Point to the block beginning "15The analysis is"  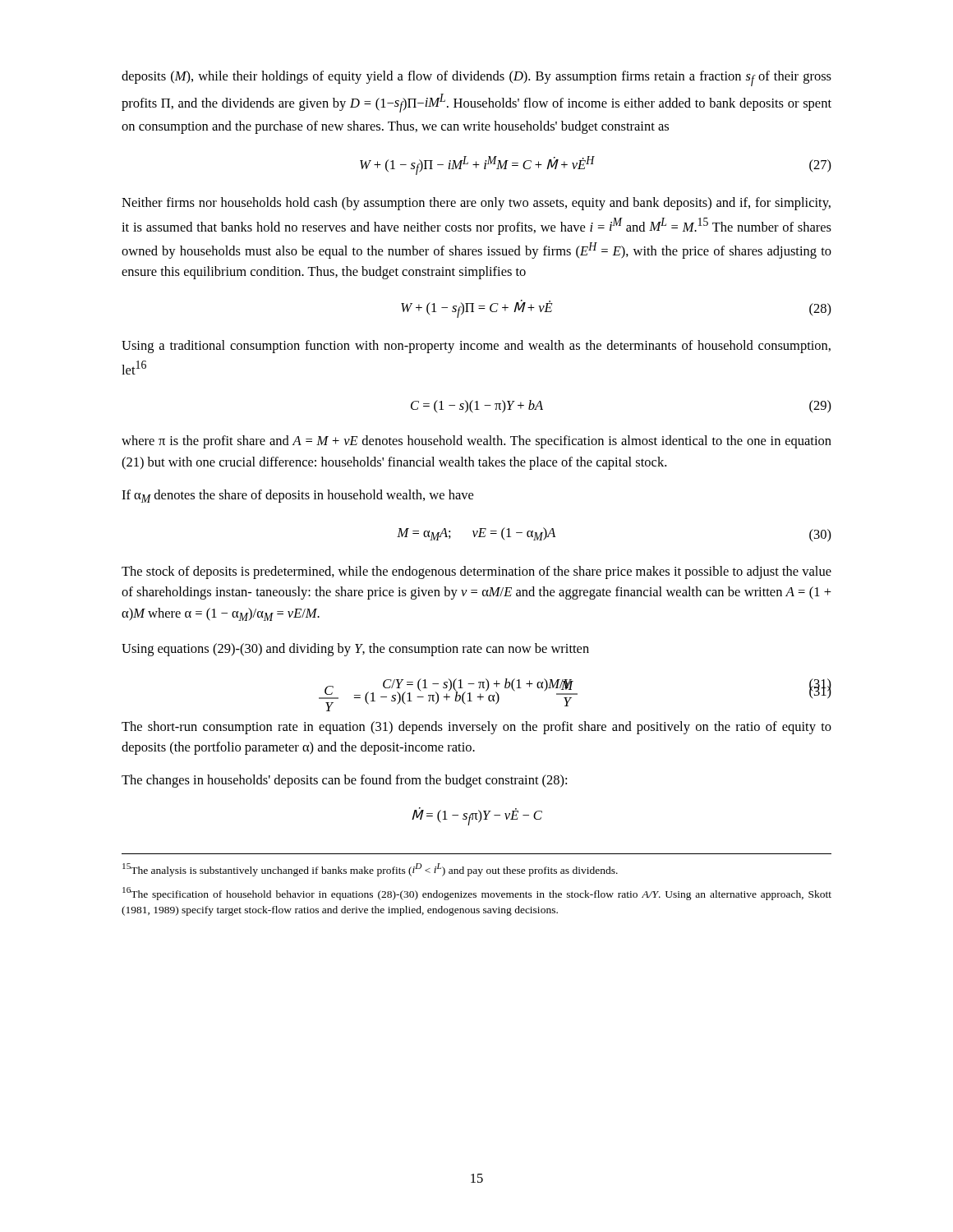tap(370, 868)
